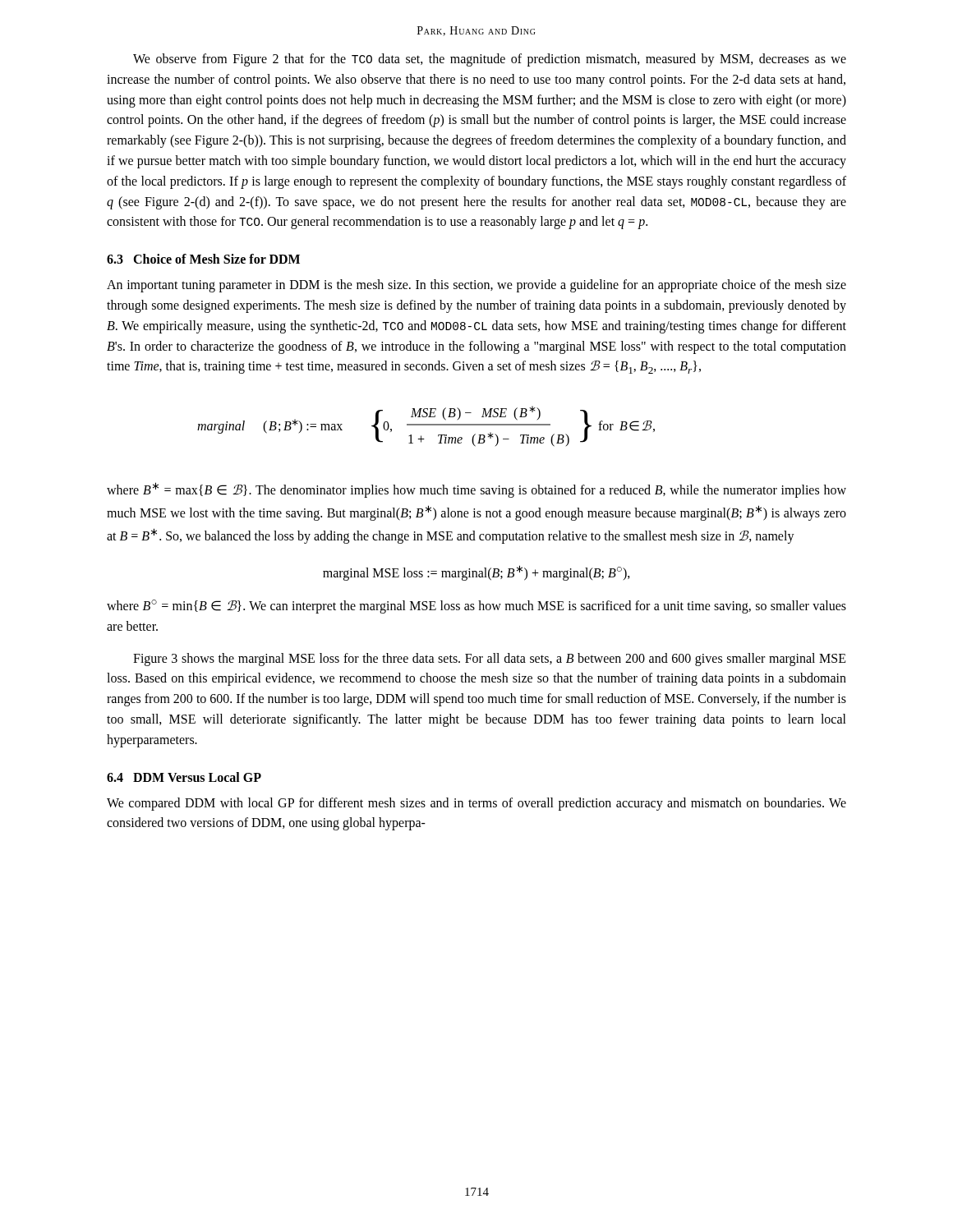Screen dimensions: 1232x953
Task: Locate the block of text that opens with "We compared DDM with local GP for different"
Action: click(476, 813)
